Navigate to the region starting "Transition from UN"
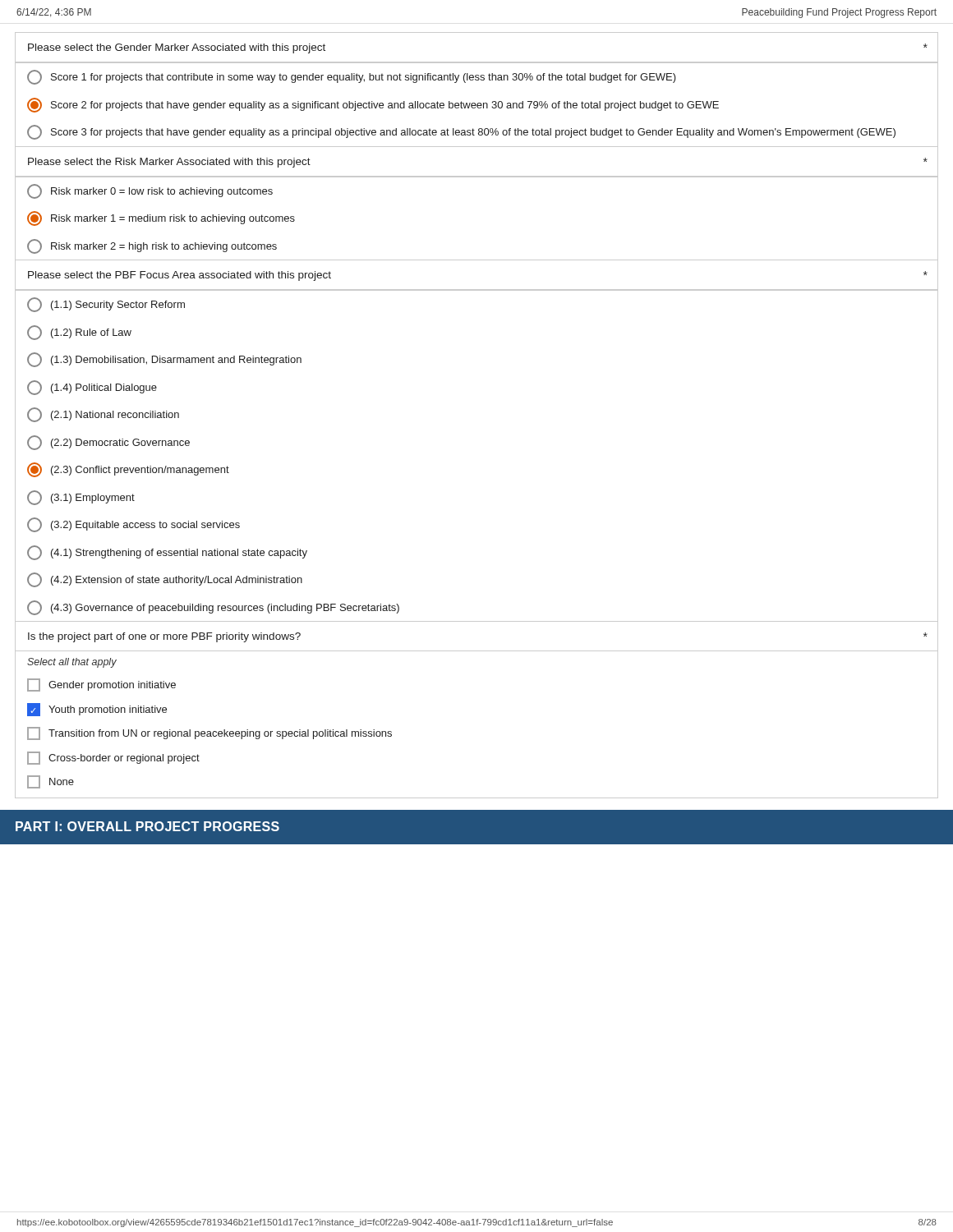The image size is (953, 1232). click(x=209, y=733)
